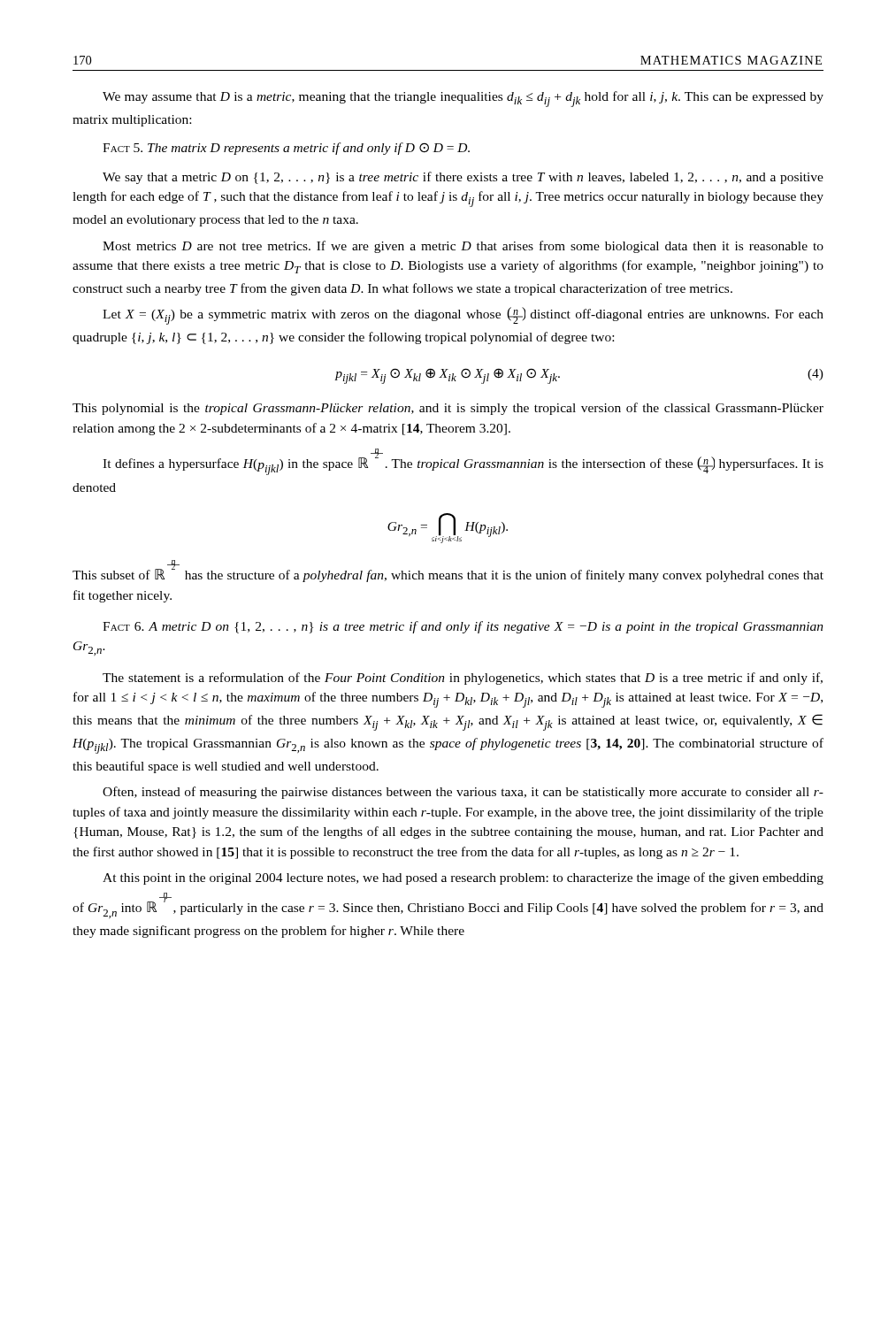Select the text block containing "The statement is"
Screen dimensions: 1327x896
[x=448, y=721]
